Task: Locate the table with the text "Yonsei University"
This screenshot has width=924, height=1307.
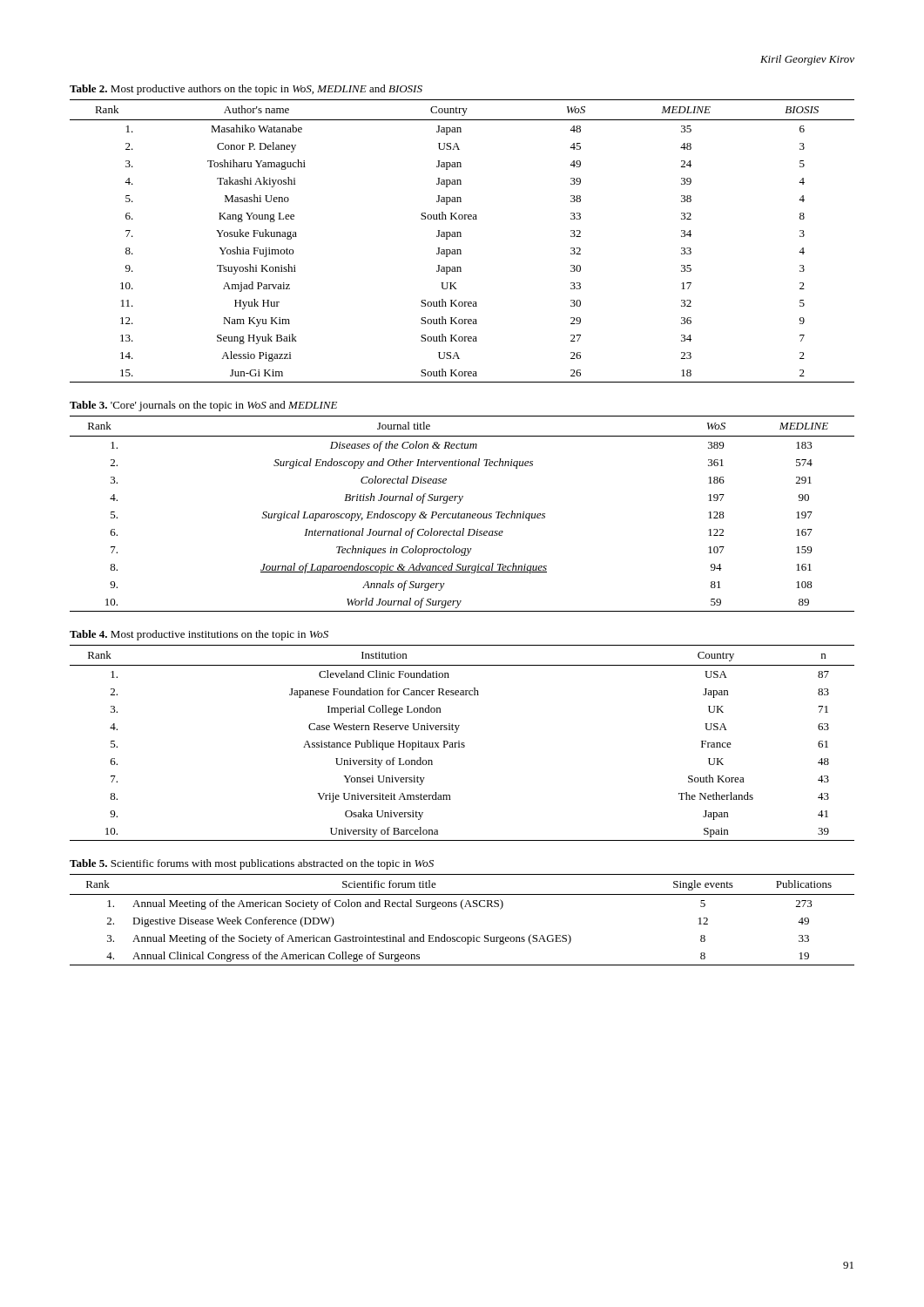Action: (462, 743)
